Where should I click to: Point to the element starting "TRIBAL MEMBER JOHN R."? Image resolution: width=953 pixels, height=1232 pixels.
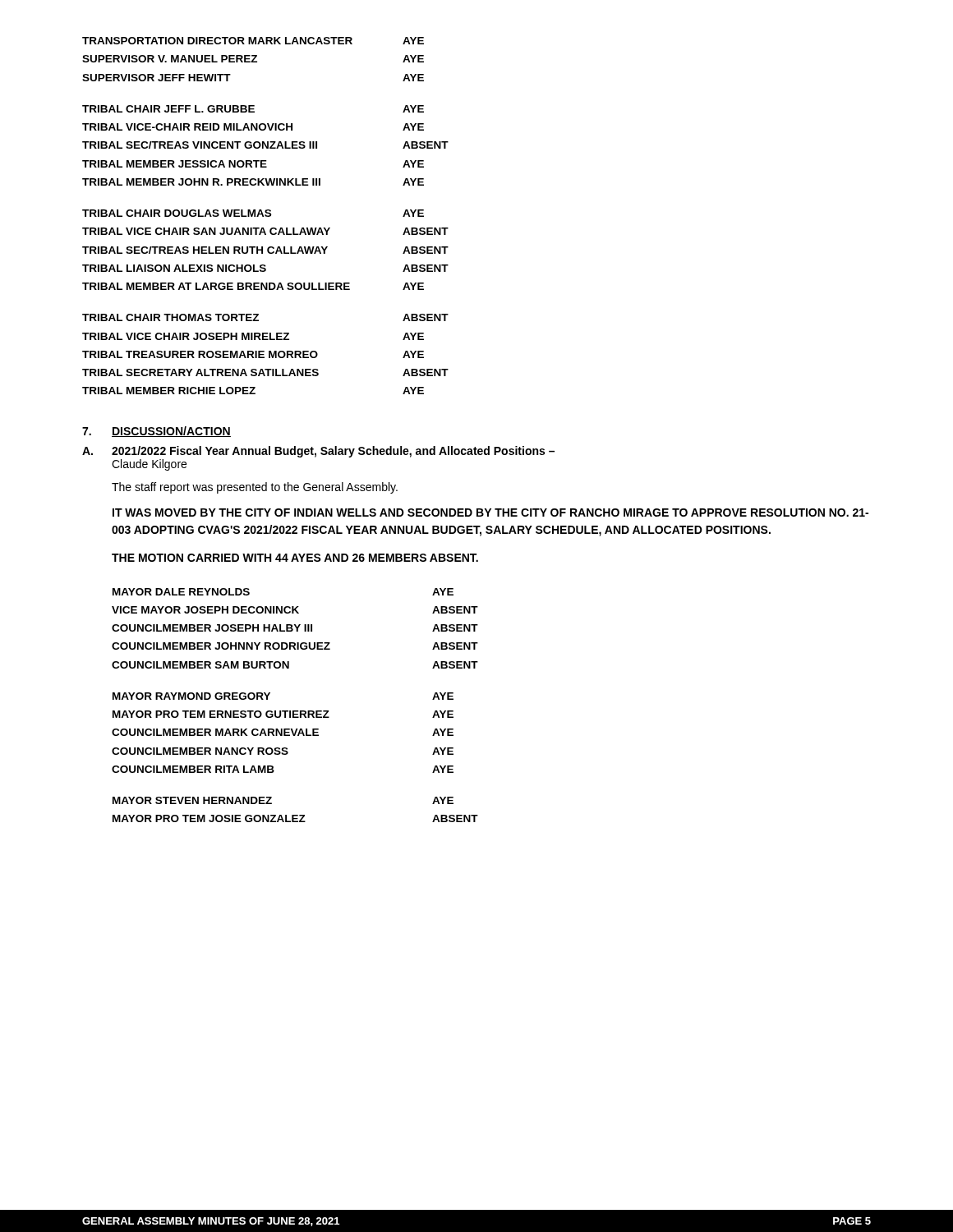[292, 182]
